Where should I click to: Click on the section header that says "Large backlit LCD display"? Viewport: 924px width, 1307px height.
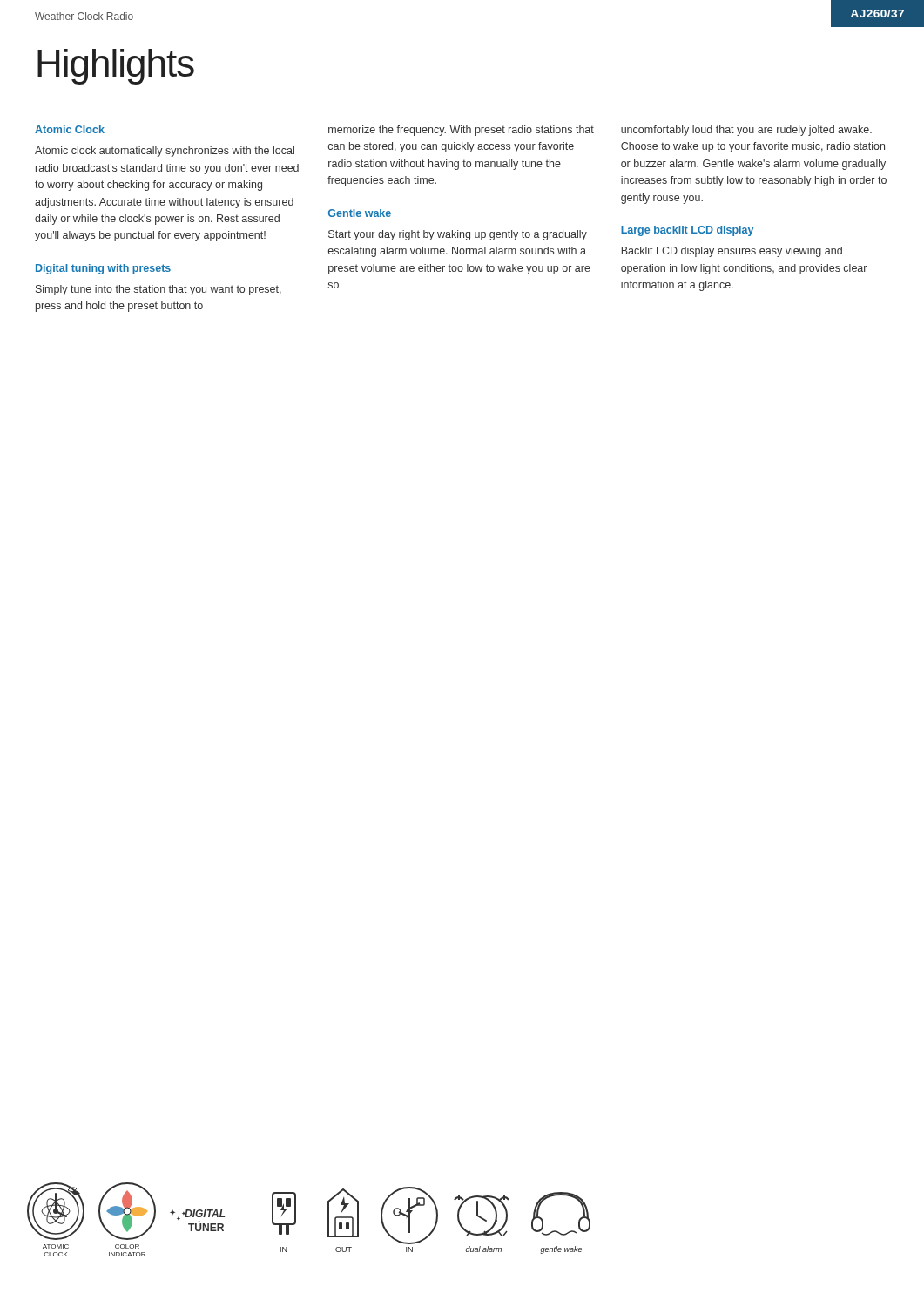point(687,230)
